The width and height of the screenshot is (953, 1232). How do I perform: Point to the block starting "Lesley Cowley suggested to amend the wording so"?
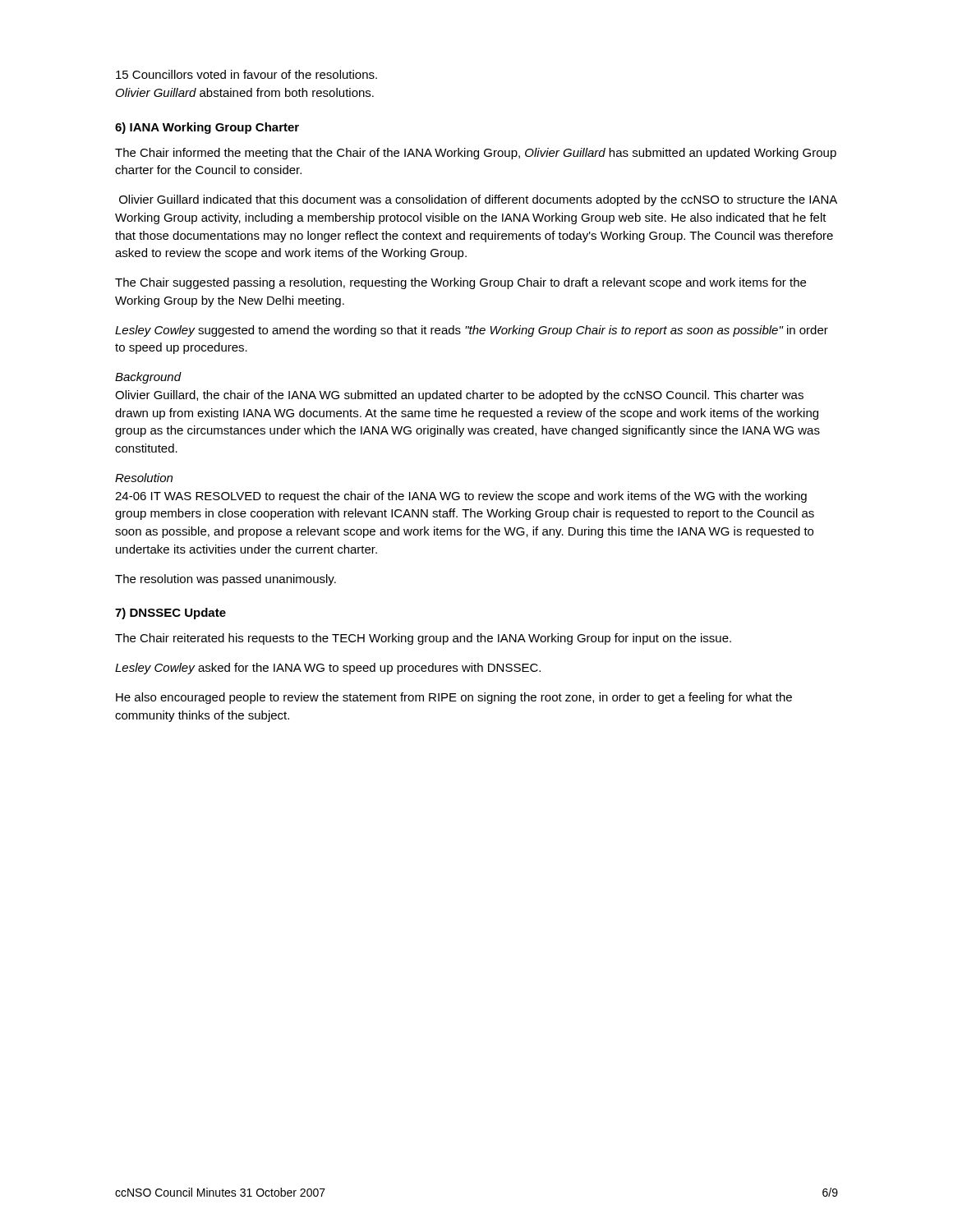pyautogui.click(x=471, y=338)
